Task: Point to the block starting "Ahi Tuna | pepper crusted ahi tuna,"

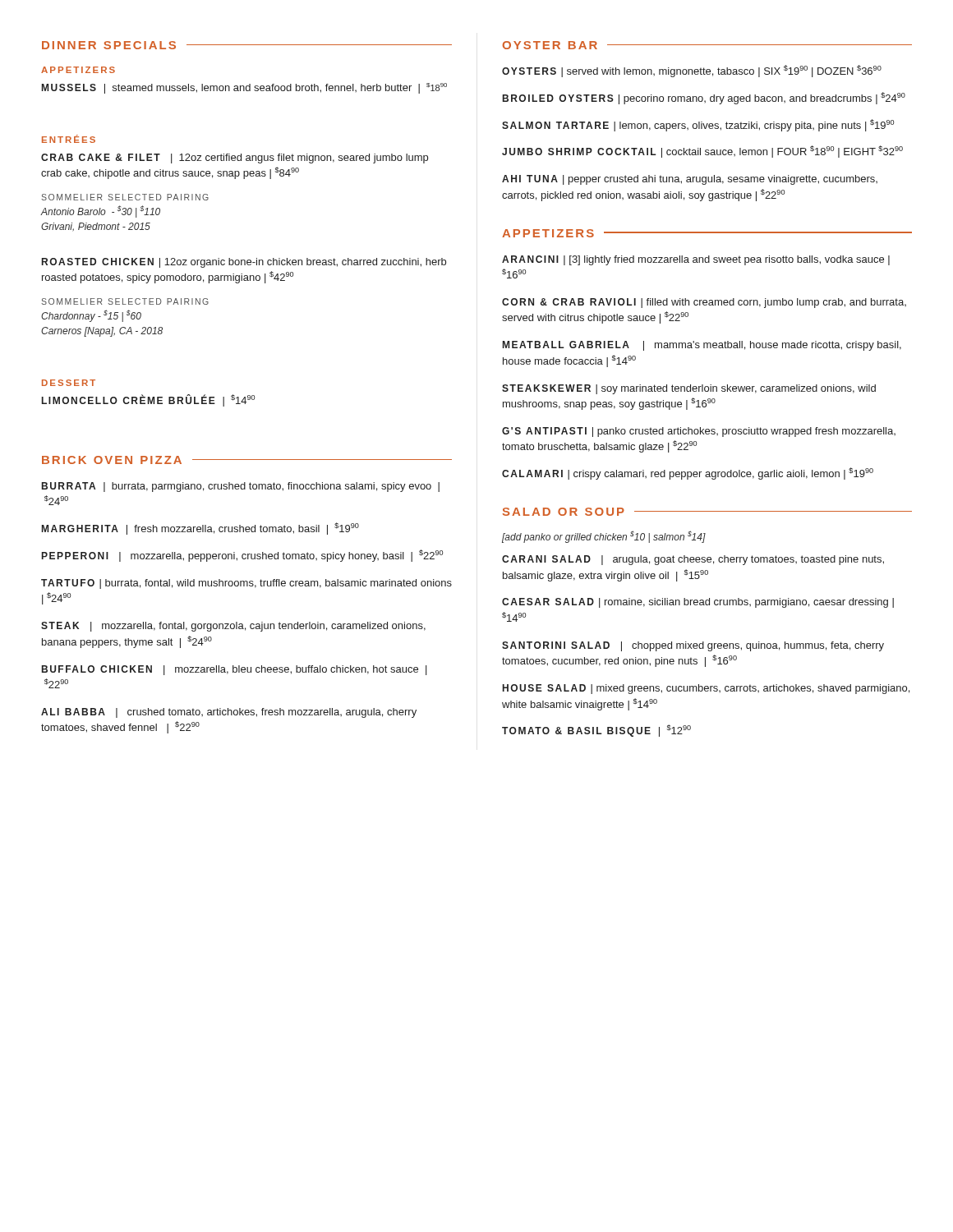Action: tap(707, 187)
